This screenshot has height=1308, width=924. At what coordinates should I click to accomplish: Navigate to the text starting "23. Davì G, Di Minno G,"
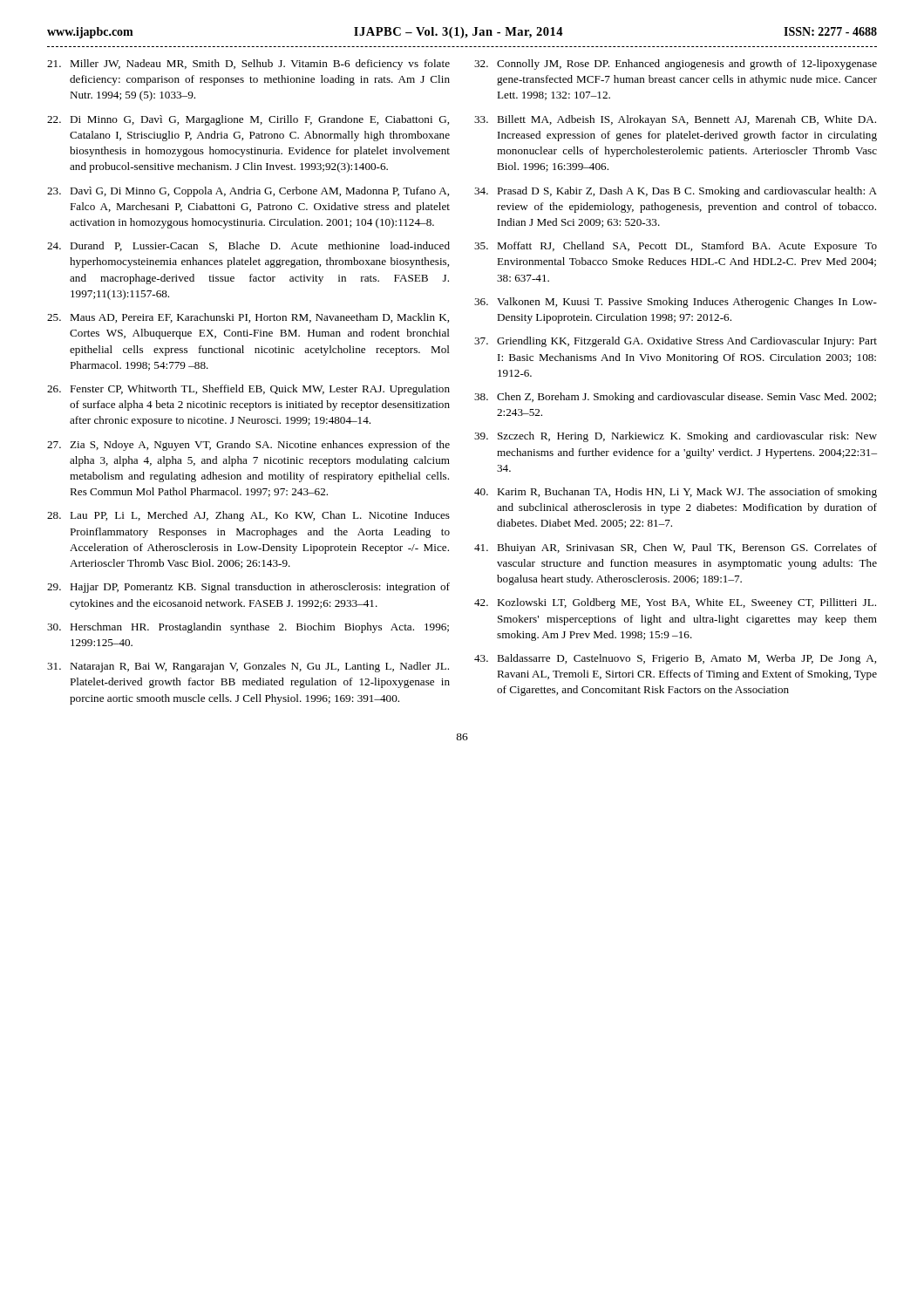248,207
